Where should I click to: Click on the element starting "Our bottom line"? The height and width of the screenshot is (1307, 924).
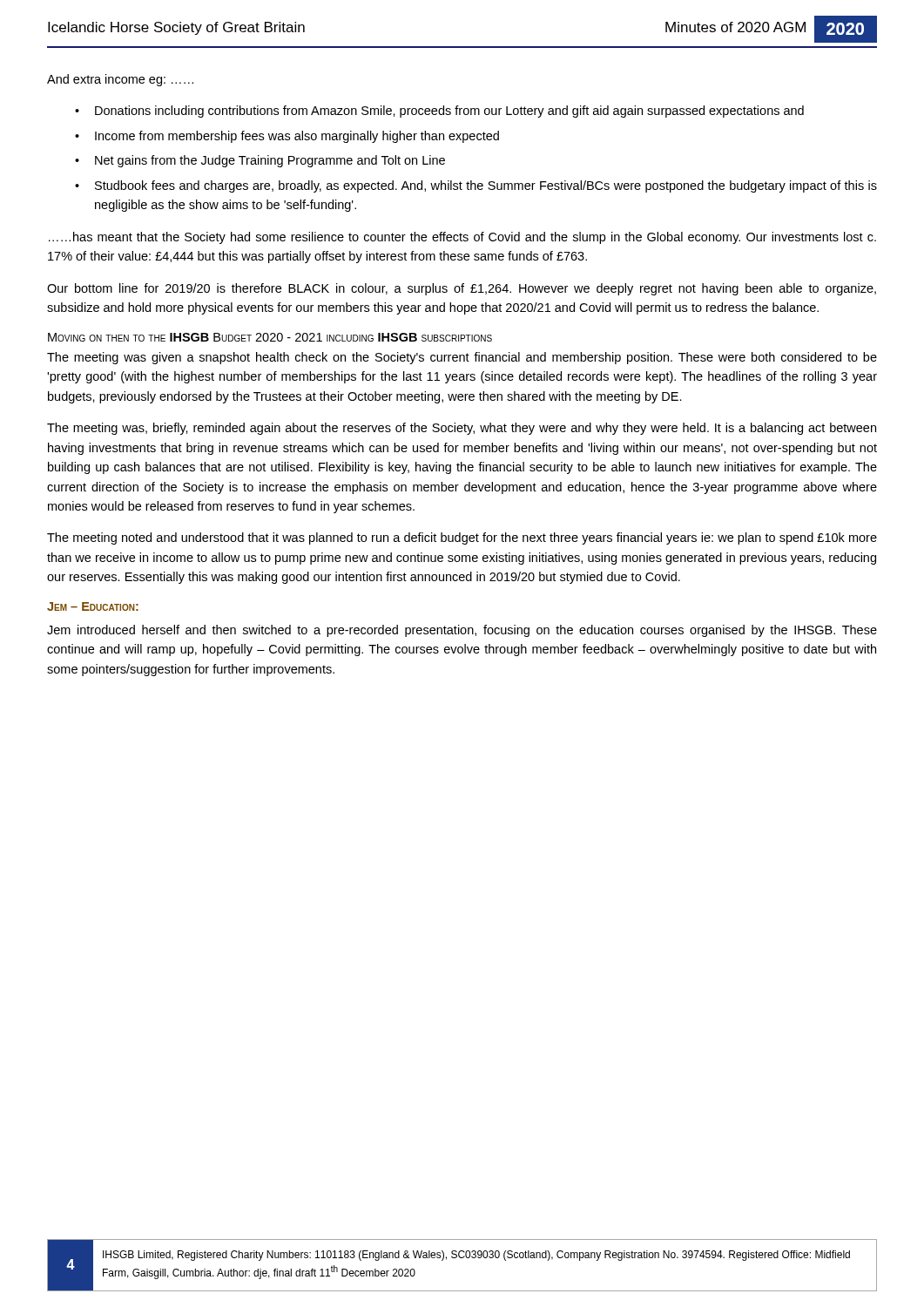[x=462, y=298]
